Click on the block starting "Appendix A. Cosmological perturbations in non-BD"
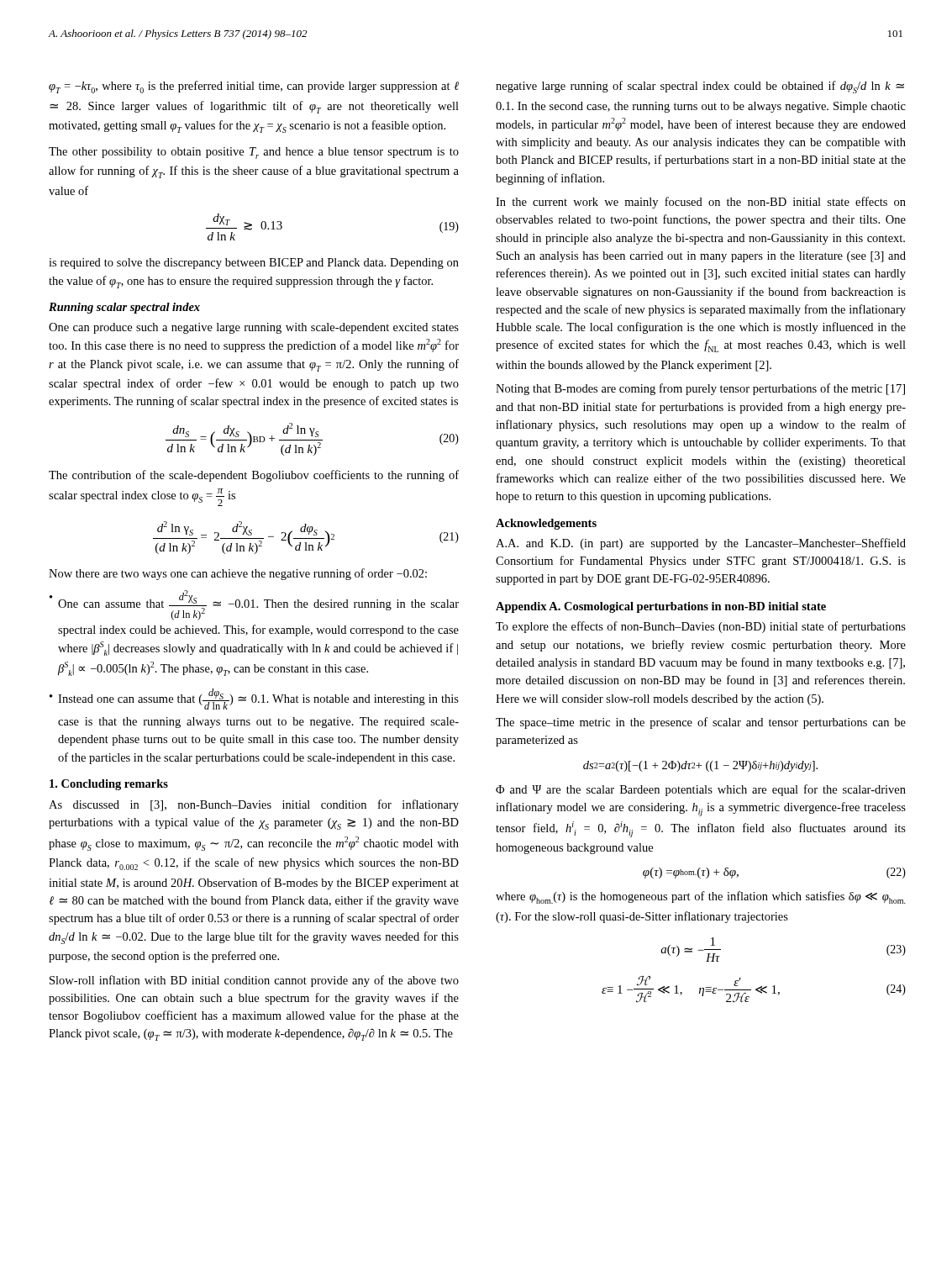 pos(661,607)
